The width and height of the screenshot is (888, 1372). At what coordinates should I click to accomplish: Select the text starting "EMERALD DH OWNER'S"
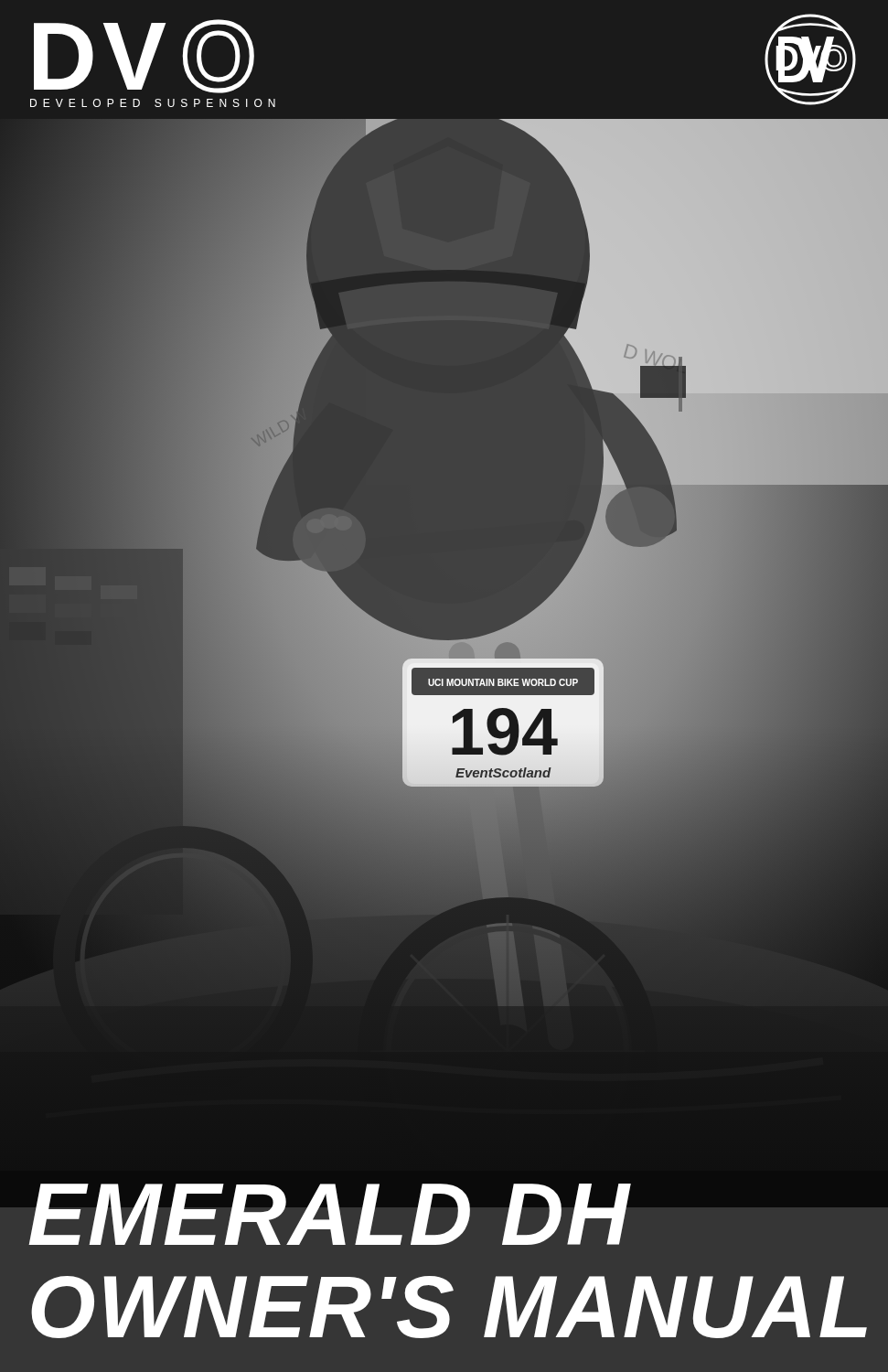(x=451, y=1262)
